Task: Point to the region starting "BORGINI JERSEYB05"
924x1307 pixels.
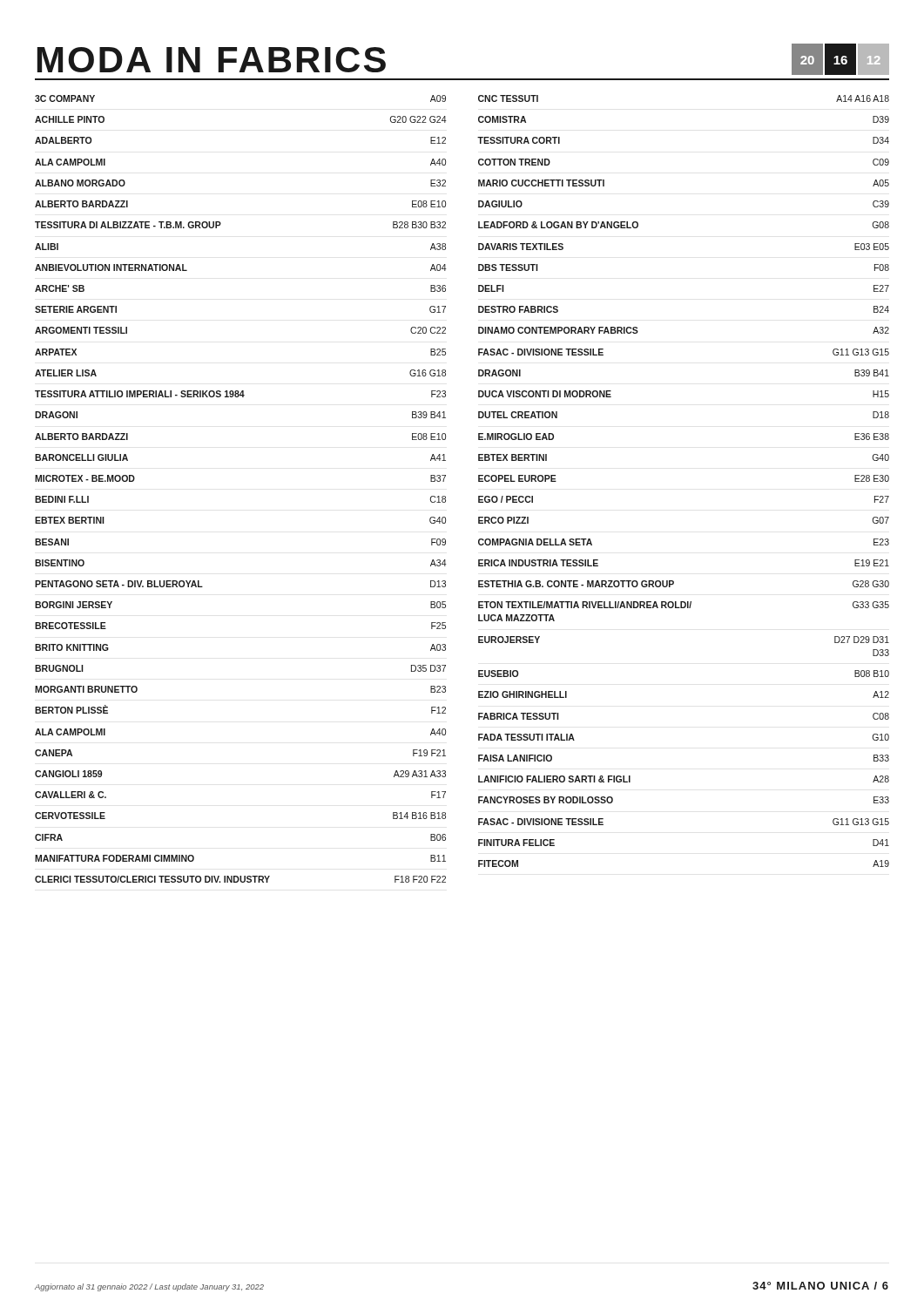Action: click(x=70, y=604)
